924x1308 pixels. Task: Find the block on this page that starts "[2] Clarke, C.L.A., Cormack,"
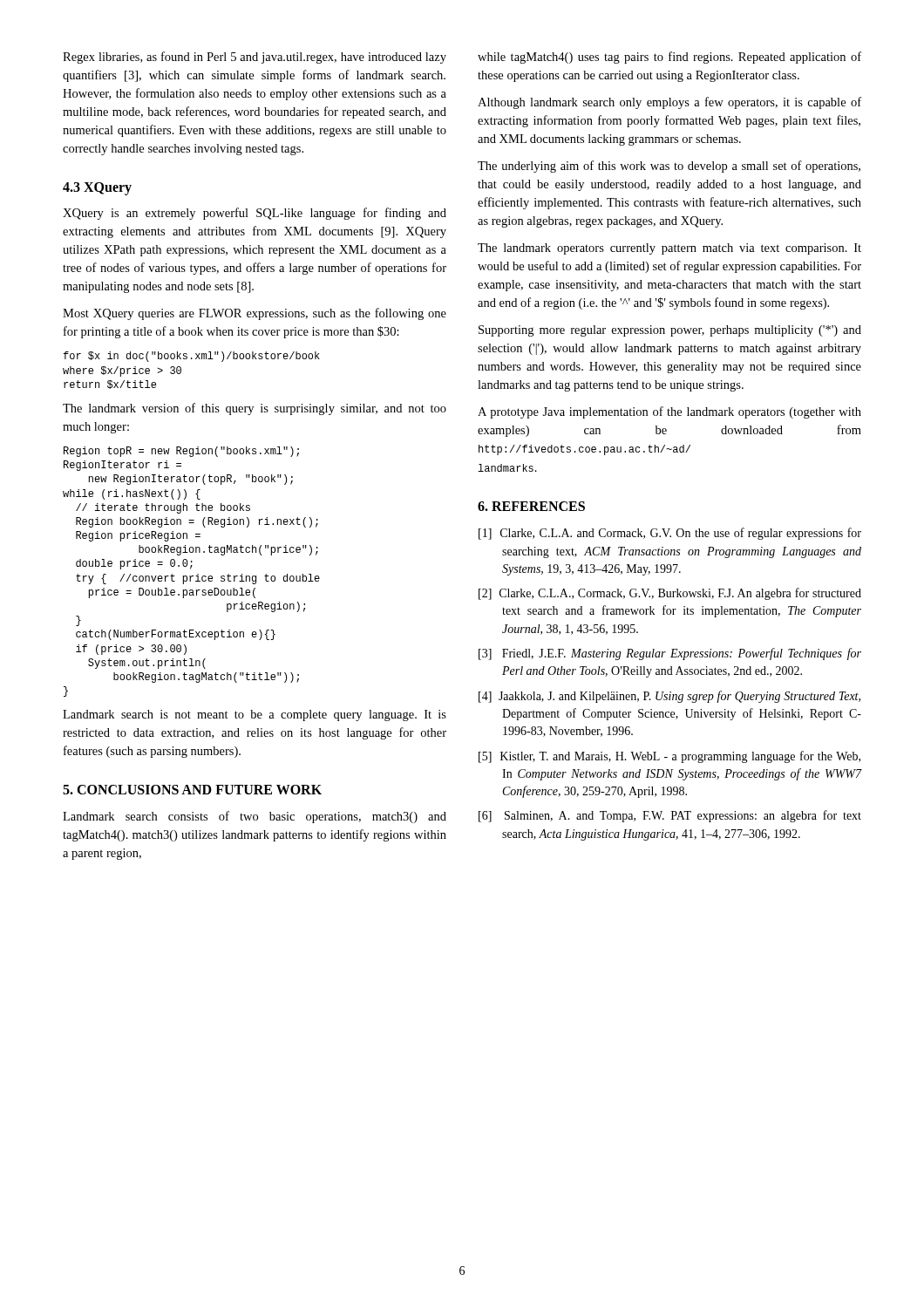click(669, 611)
